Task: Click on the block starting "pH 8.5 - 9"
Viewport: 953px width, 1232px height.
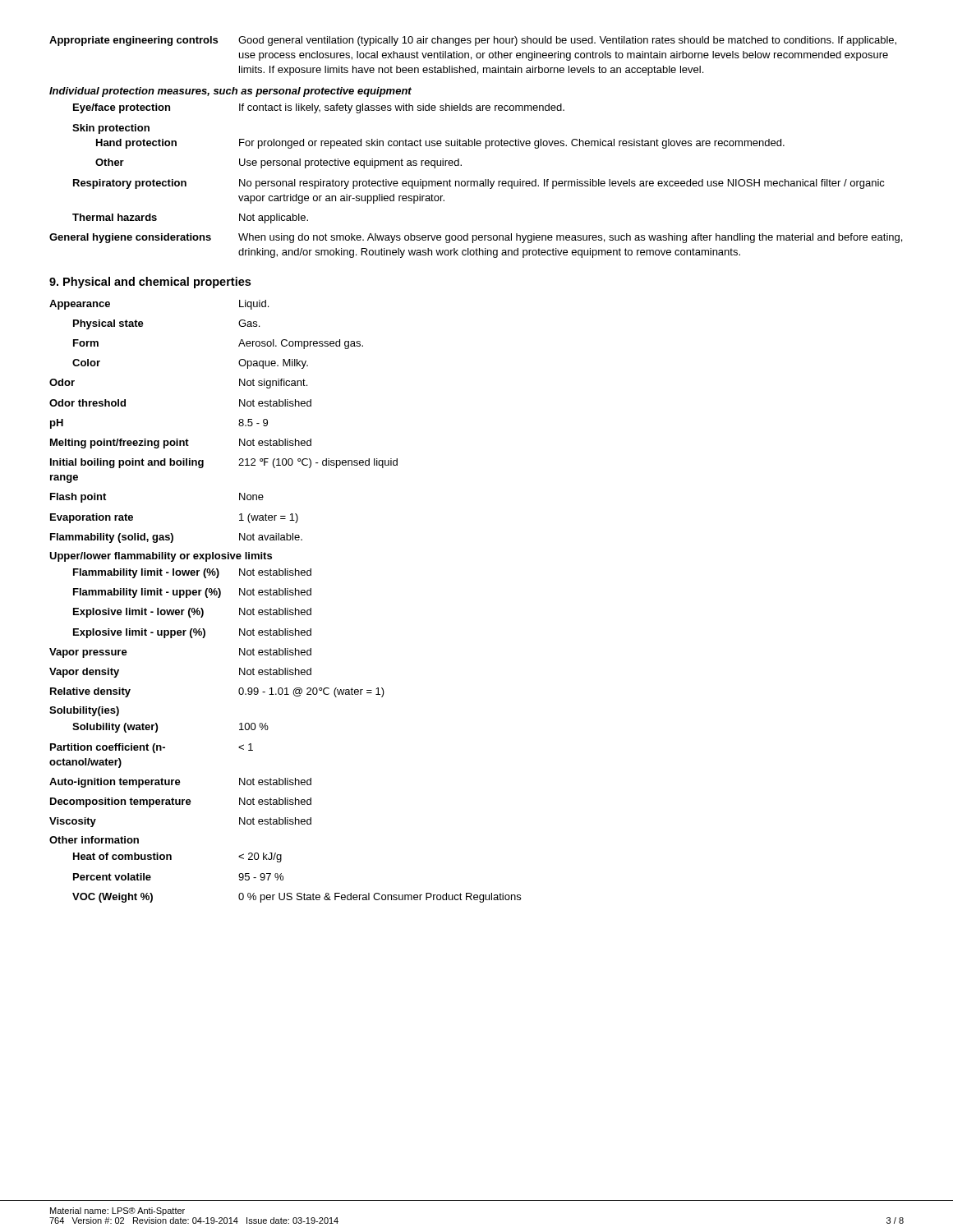Action: 60,423
